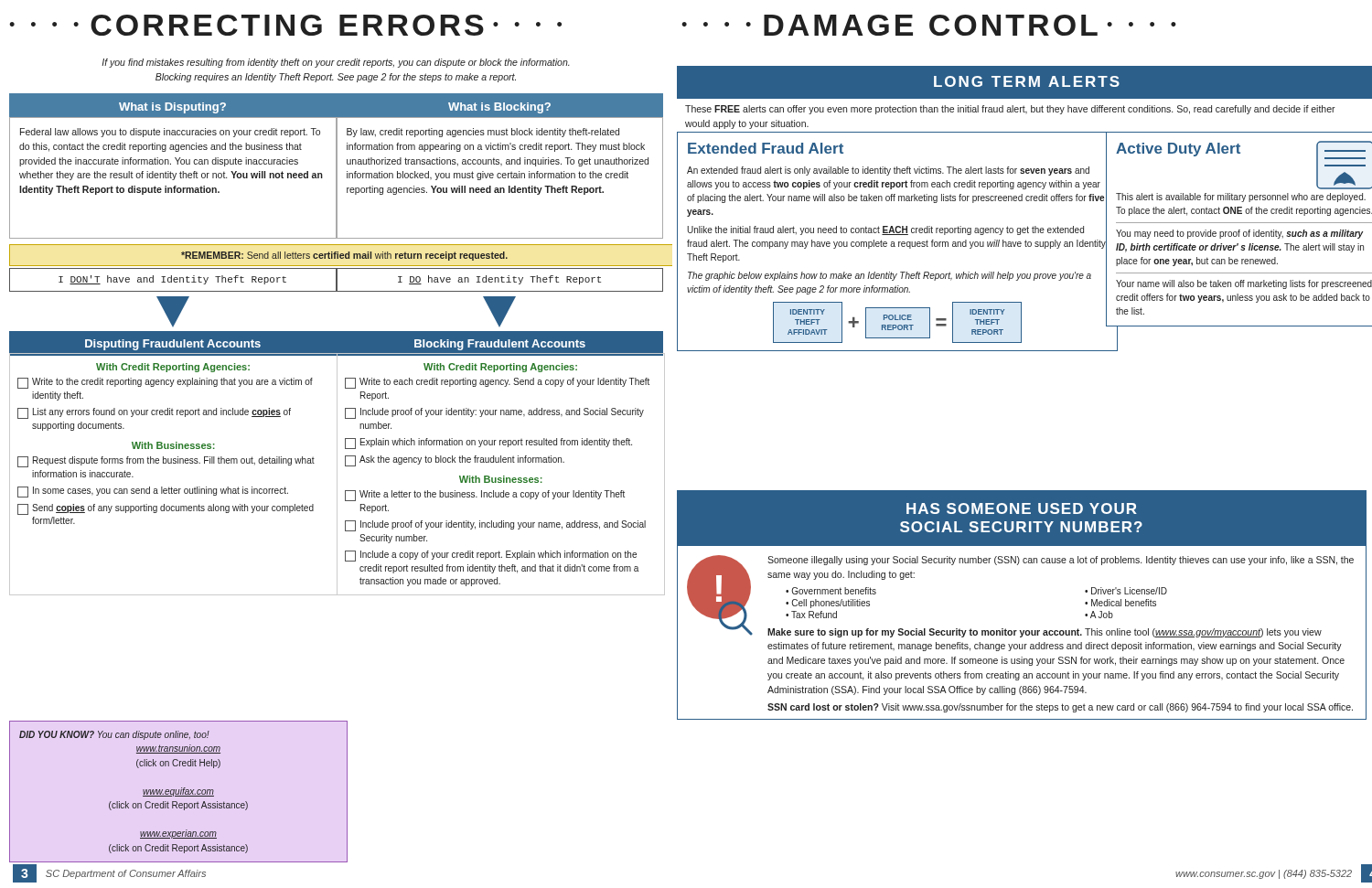Find the block on this page that starts "Unlike the initial fraud"

click(896, 244)
